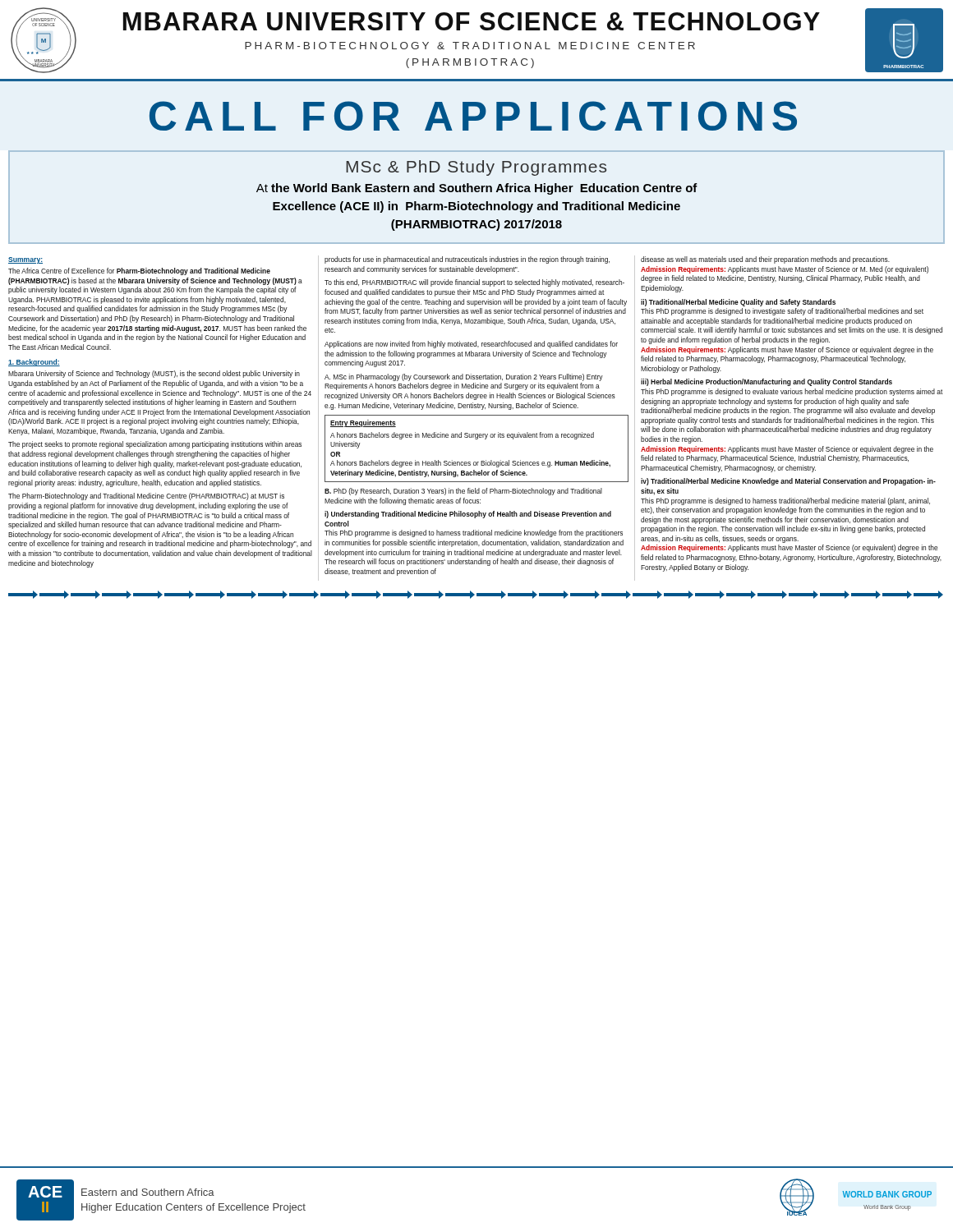The height and width of the screenshot is (1232, 953).
Task: Find the title with the text "CALL FOR APPLICATIONS"
Action: pos(476,117)
